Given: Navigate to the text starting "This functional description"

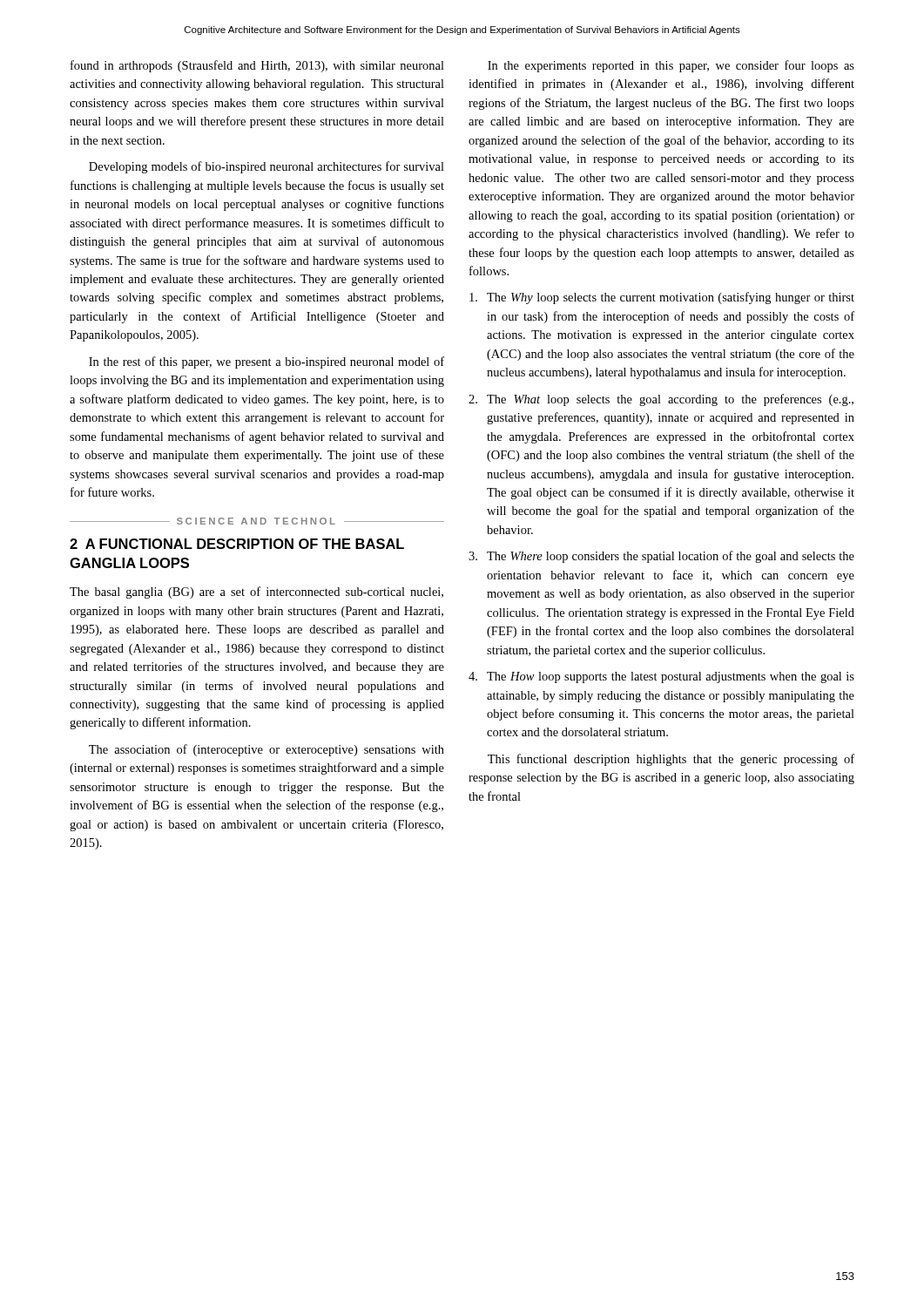Looking at the screenshot, I should (x=661, y=778).
